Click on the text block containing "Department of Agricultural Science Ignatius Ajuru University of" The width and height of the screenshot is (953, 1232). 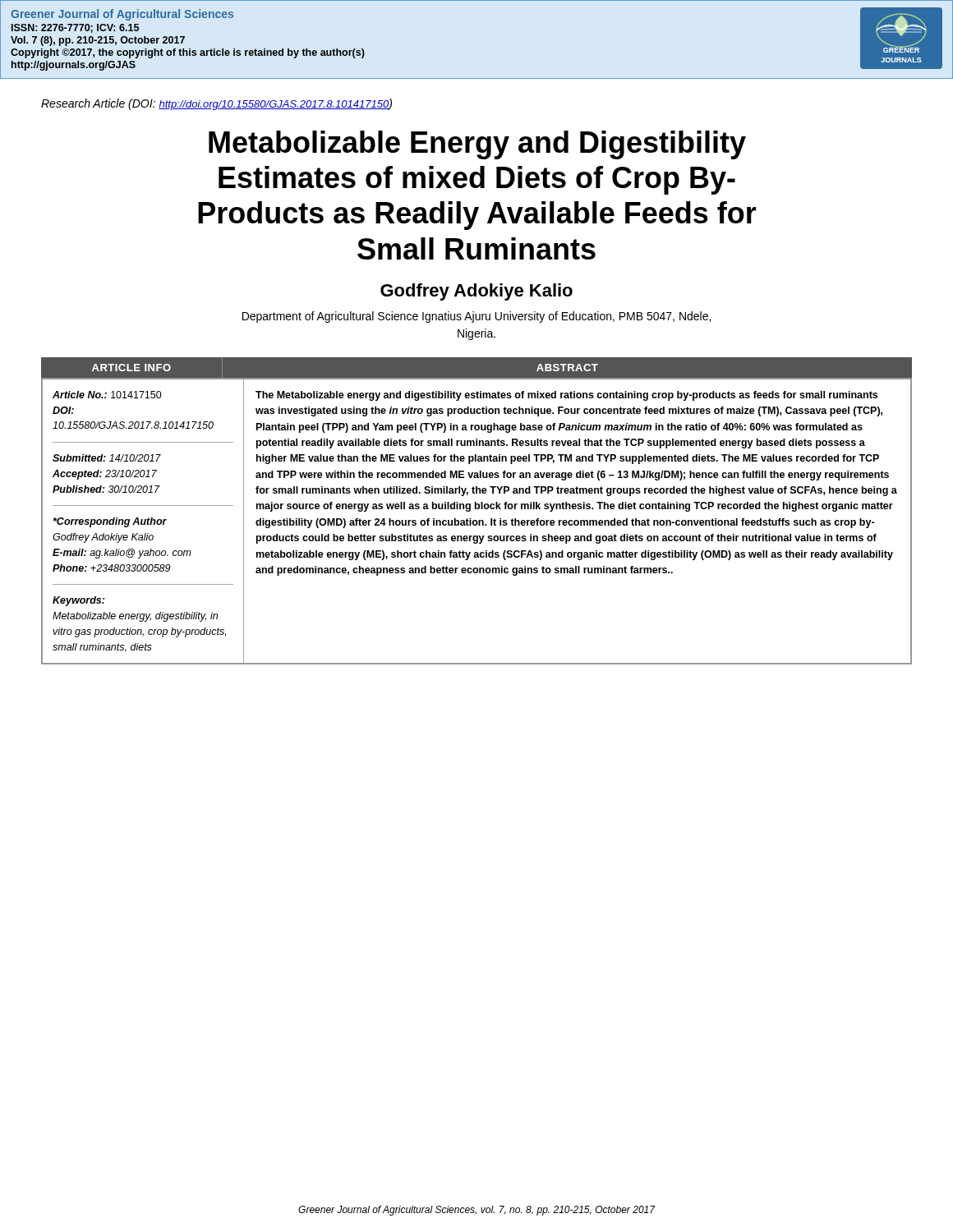pos(476,325)
